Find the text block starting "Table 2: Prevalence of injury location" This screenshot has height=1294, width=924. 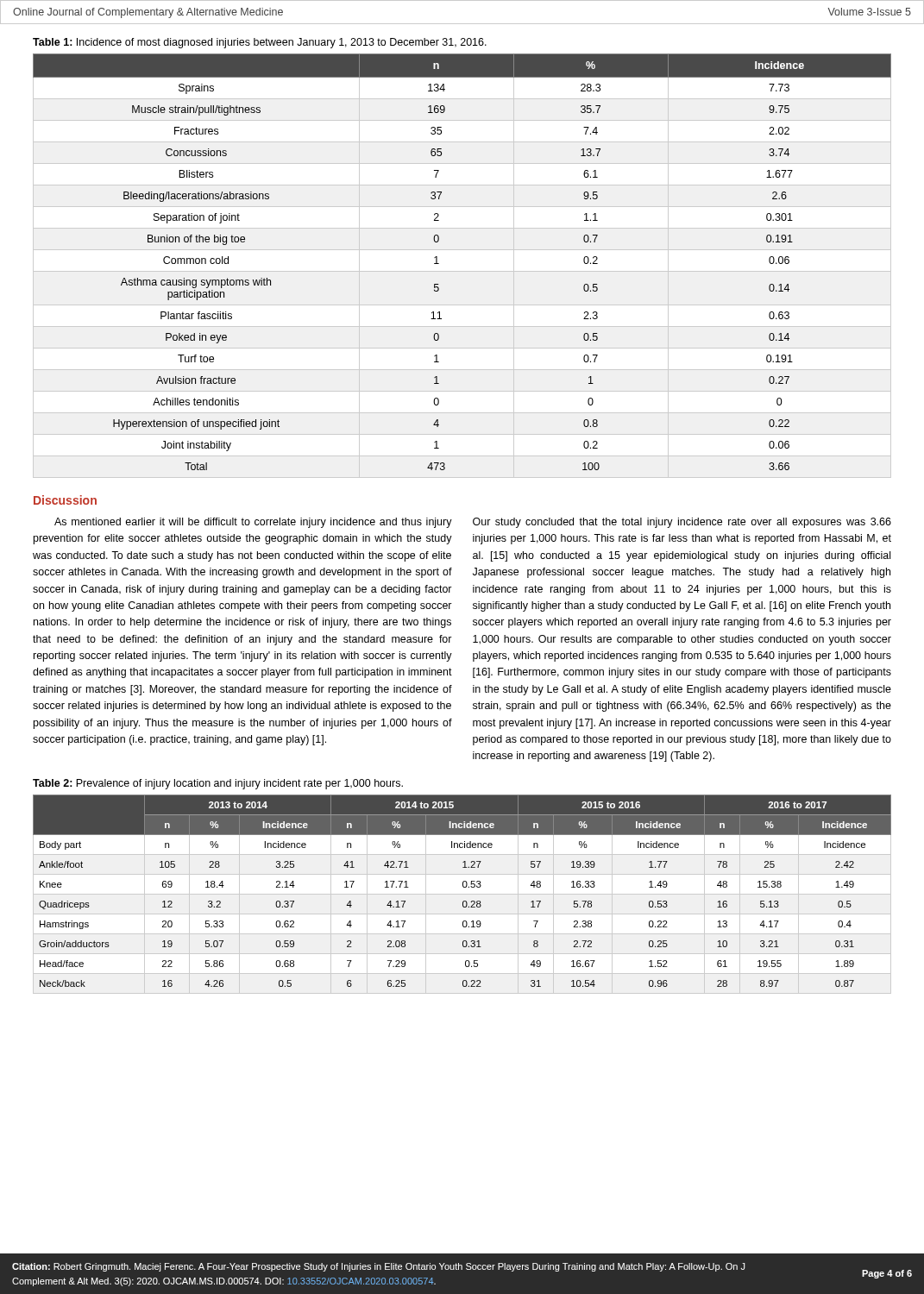218,783
